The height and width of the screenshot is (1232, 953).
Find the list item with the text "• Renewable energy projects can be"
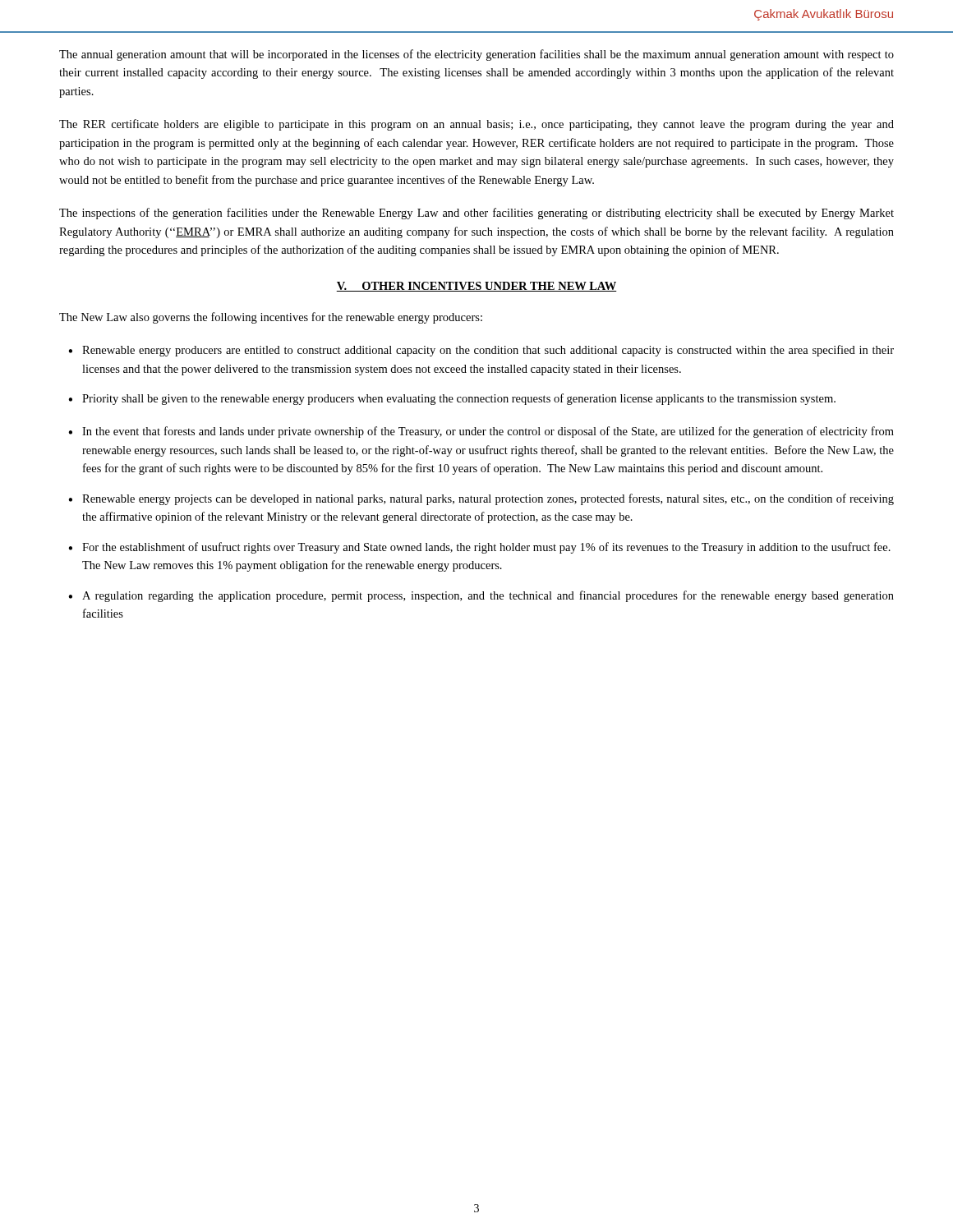476,508
